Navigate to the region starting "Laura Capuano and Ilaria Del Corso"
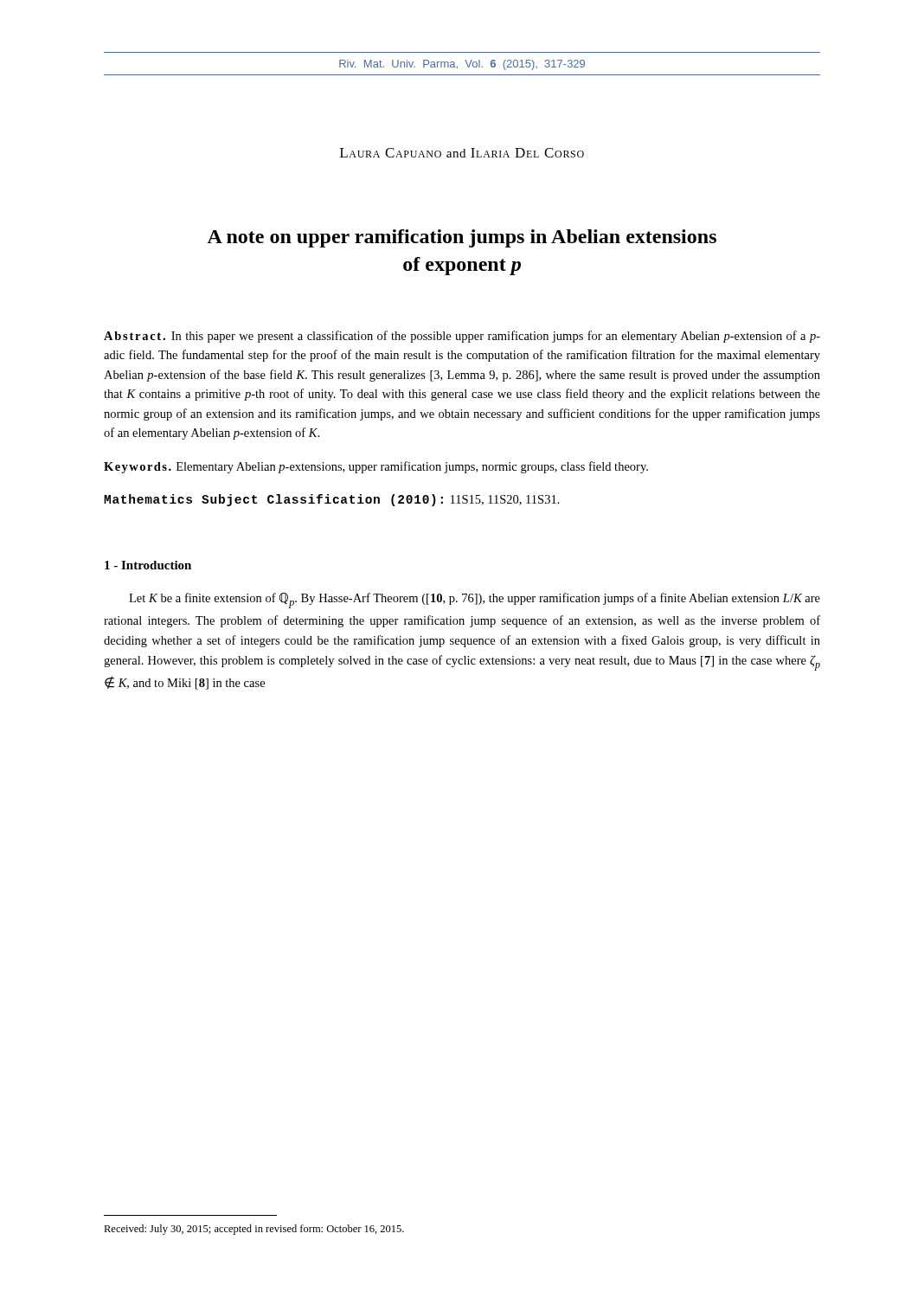Image resolution: width=924 pixels, height=1298 pixels. pos(462,153)
